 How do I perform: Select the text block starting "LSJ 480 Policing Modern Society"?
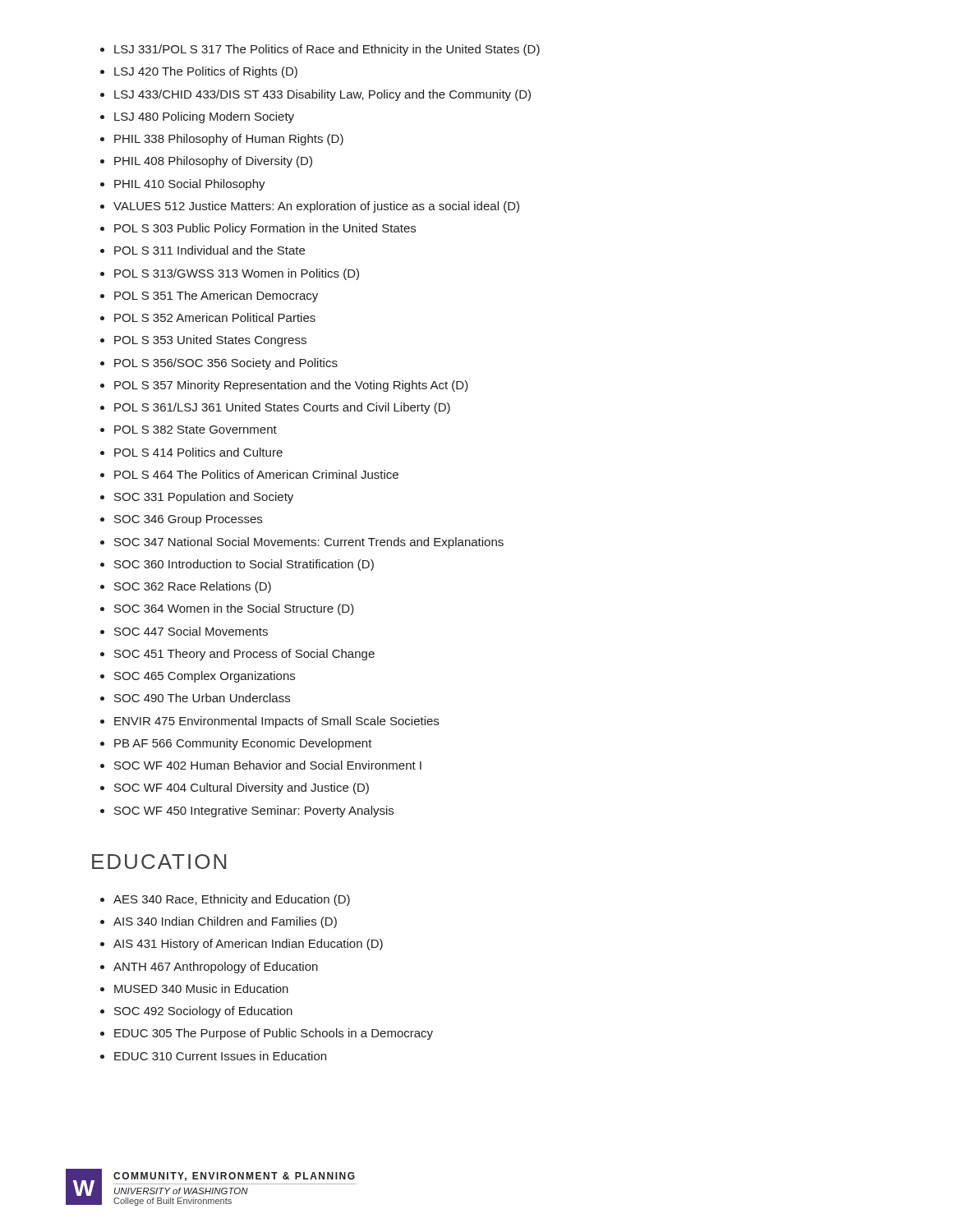click(204, 117)
